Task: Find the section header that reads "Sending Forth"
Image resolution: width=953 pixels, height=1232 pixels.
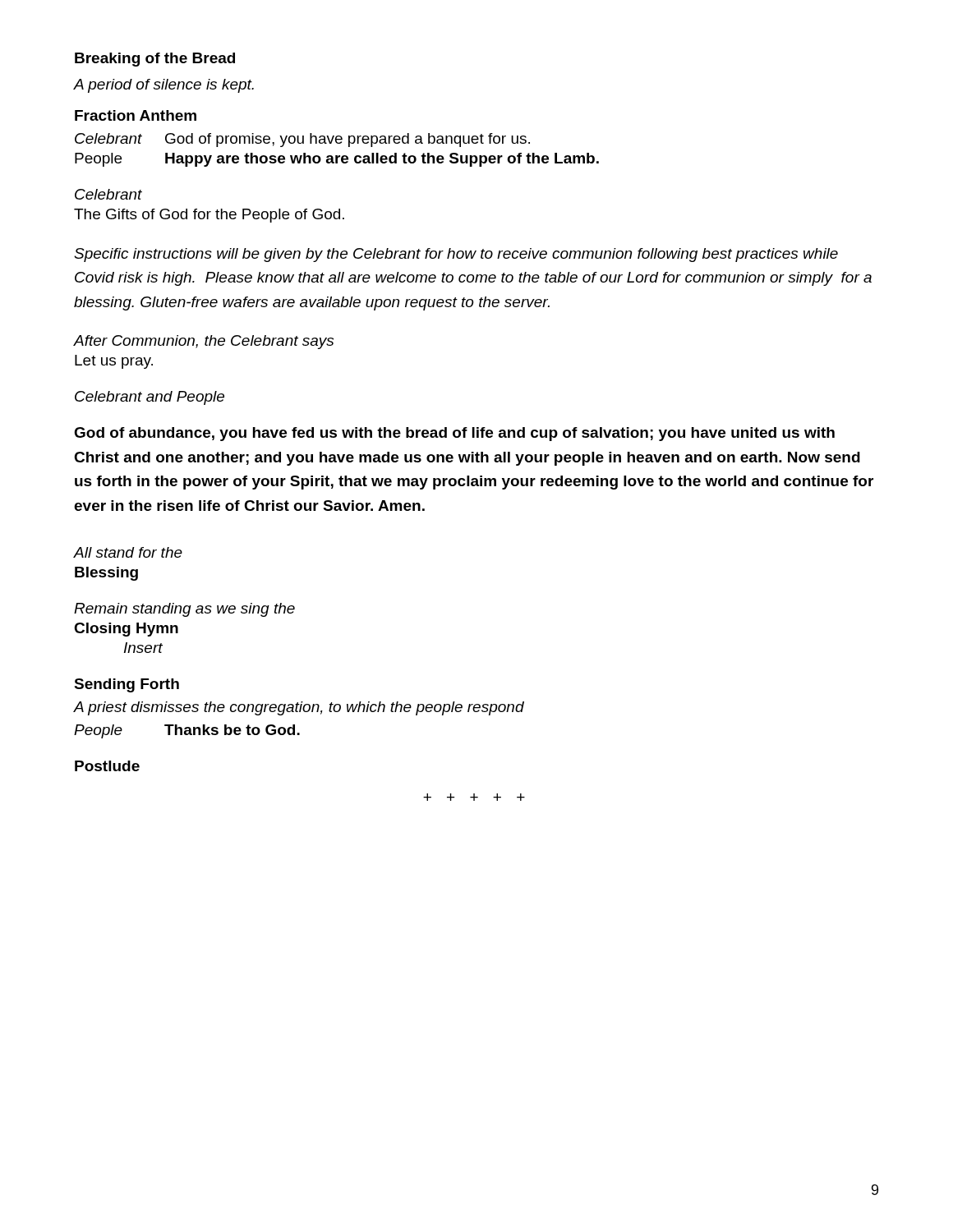Action: (127, 684)
